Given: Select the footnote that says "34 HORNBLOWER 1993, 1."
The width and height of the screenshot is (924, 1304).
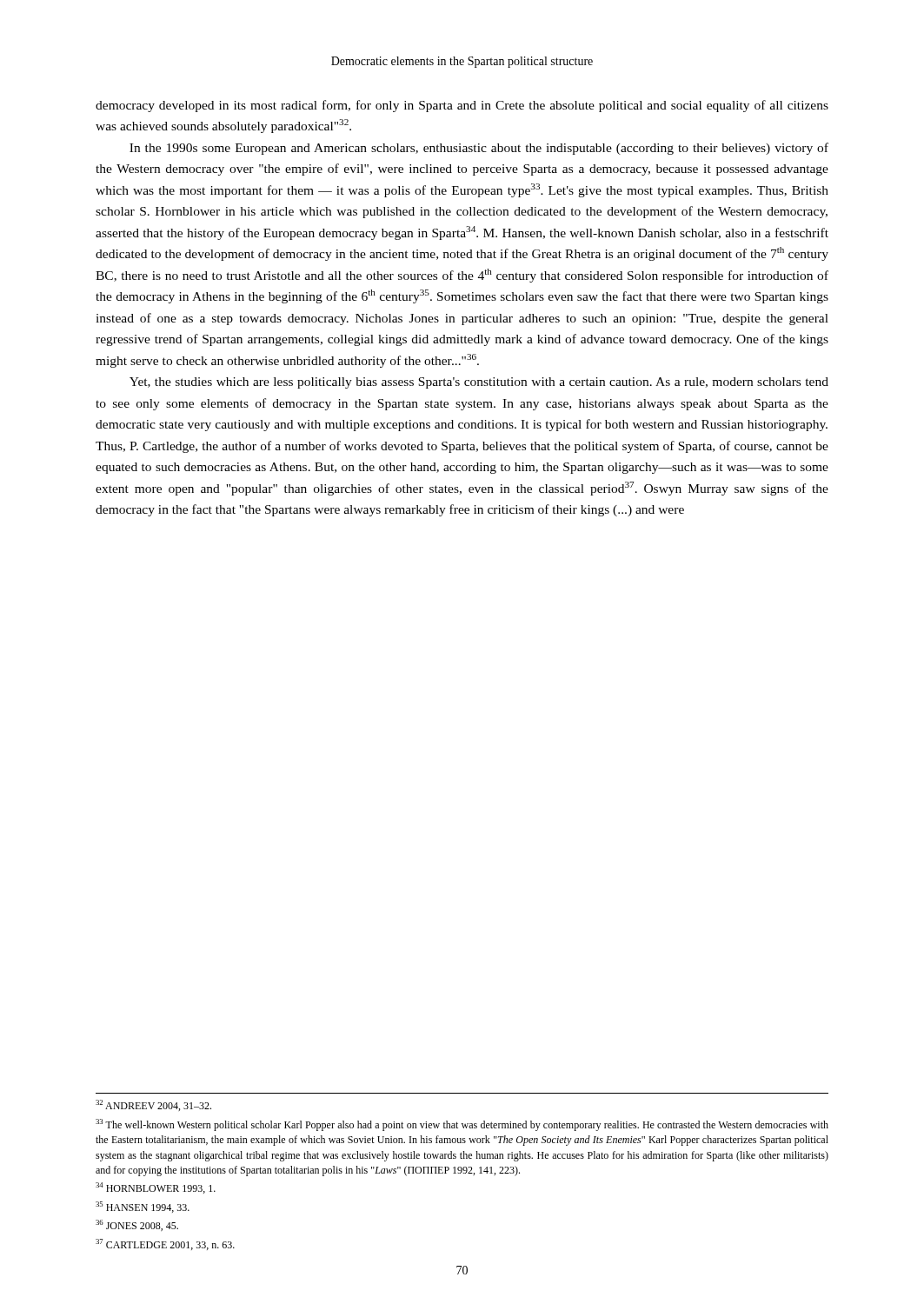Looking at the screenshot, I should [156, 1188].
